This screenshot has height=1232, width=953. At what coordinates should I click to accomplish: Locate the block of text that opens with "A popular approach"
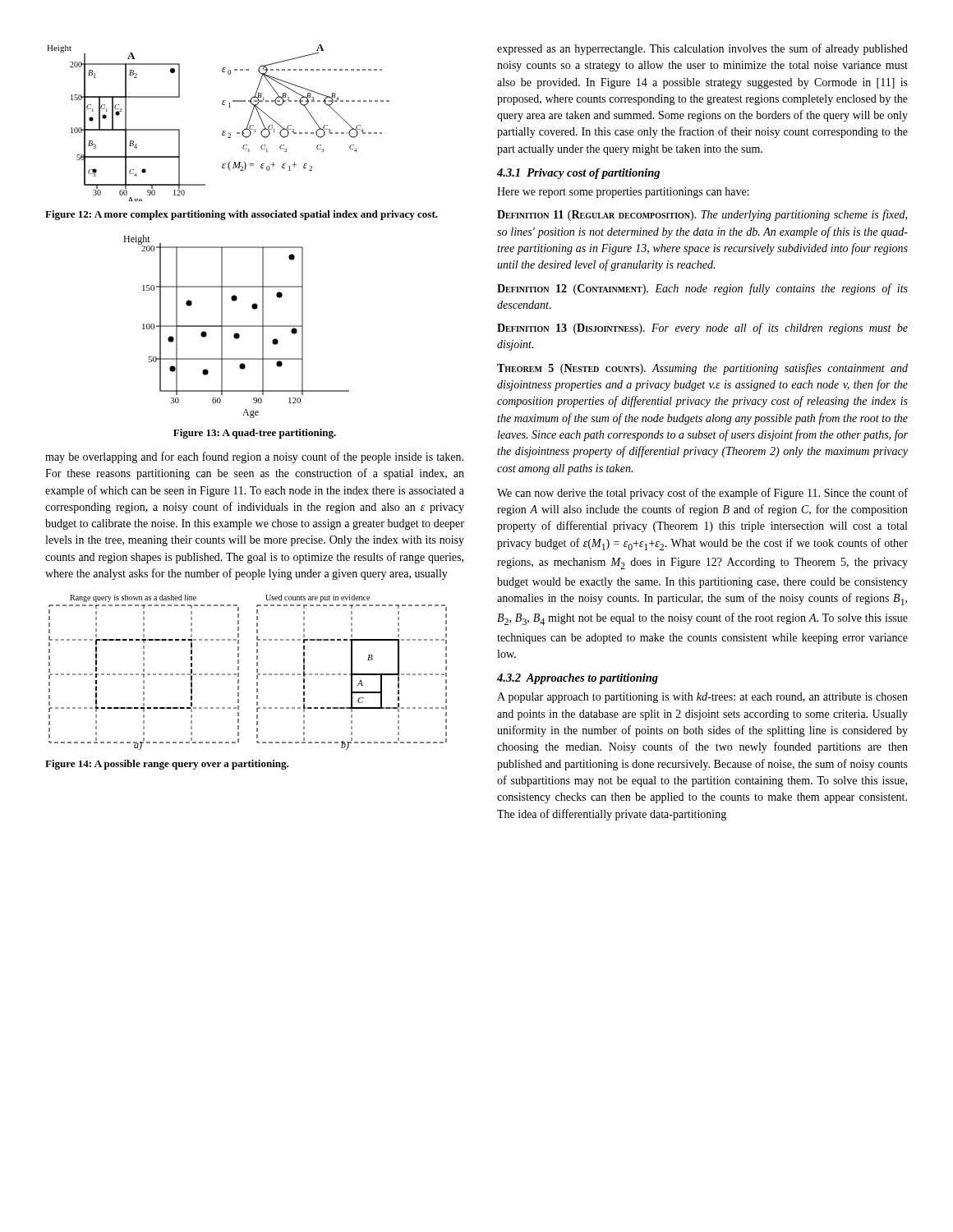click(x=702, y=756)
